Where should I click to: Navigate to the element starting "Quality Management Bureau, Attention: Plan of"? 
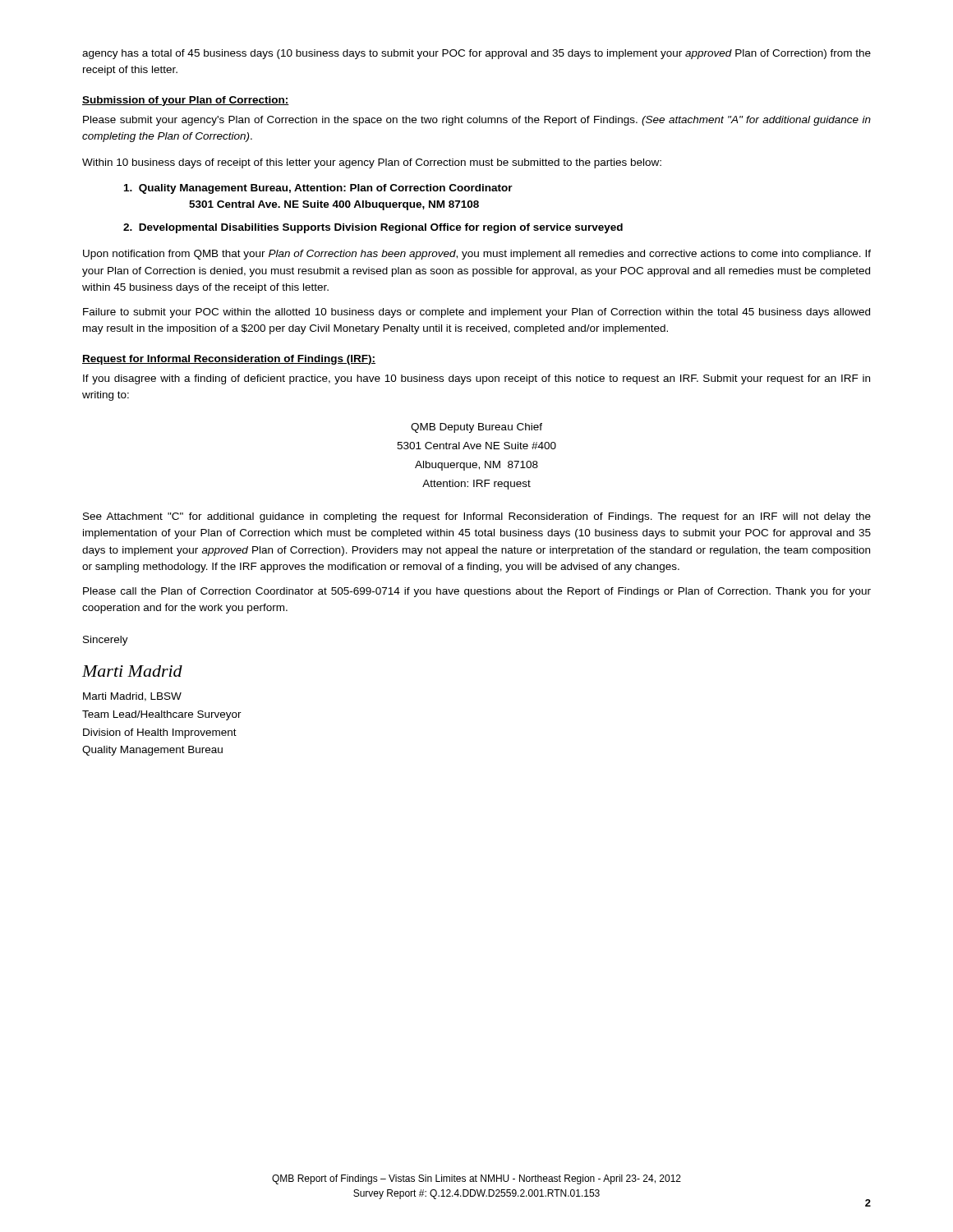pos(318,196)
